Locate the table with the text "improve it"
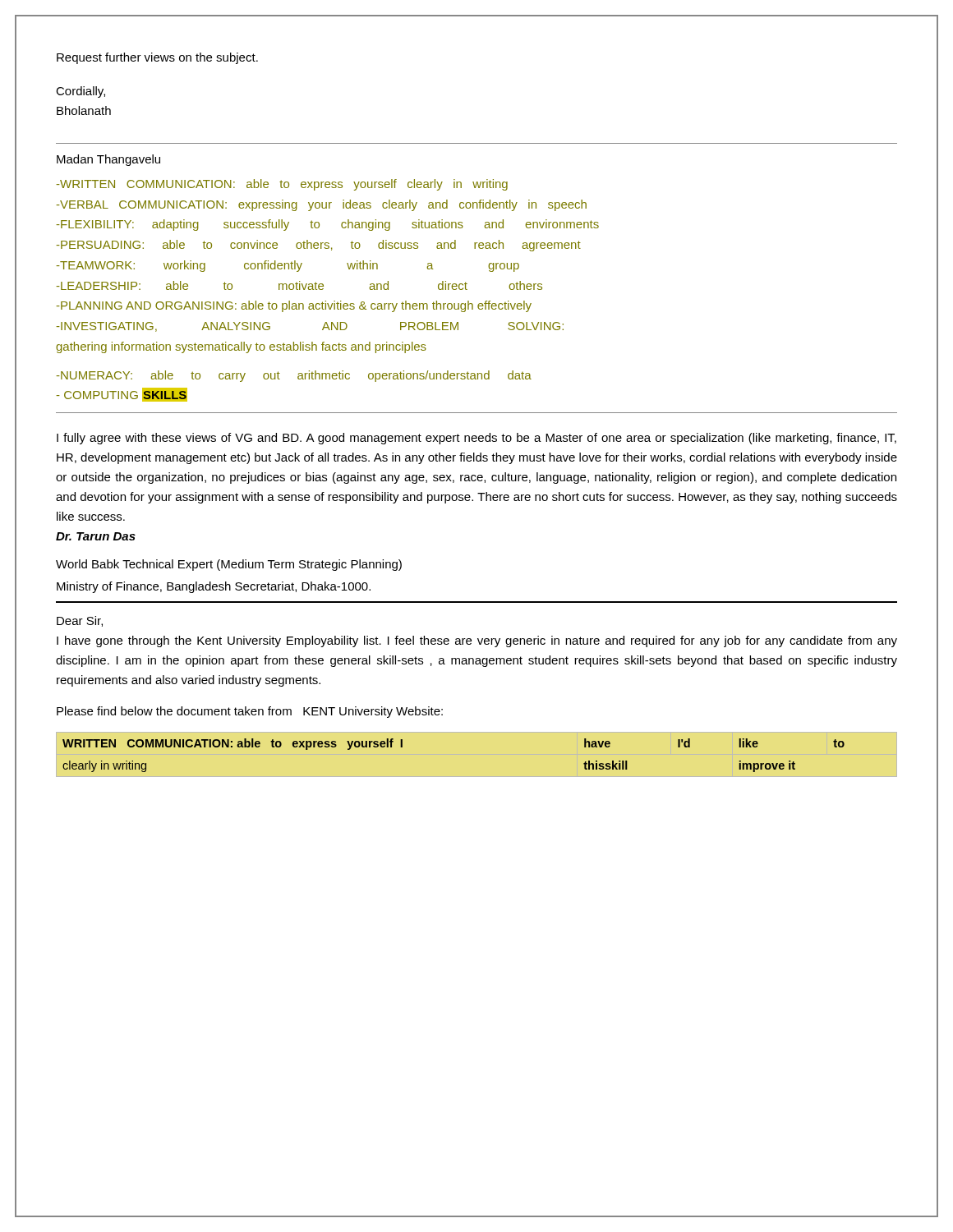The height and width of the screenshot is (1232, 953). click(476, 754)
